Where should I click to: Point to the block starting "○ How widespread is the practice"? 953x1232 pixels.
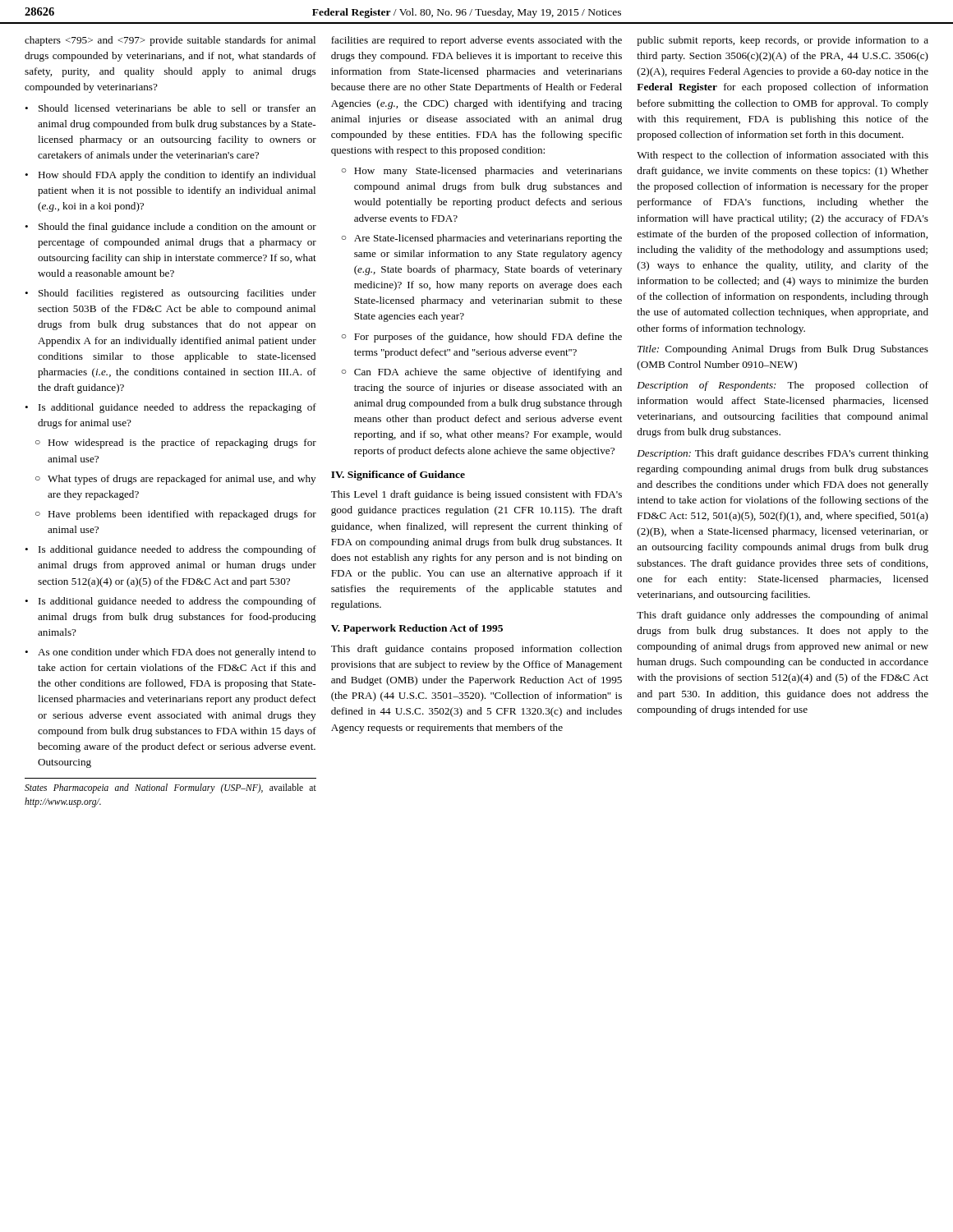(175, 450)
